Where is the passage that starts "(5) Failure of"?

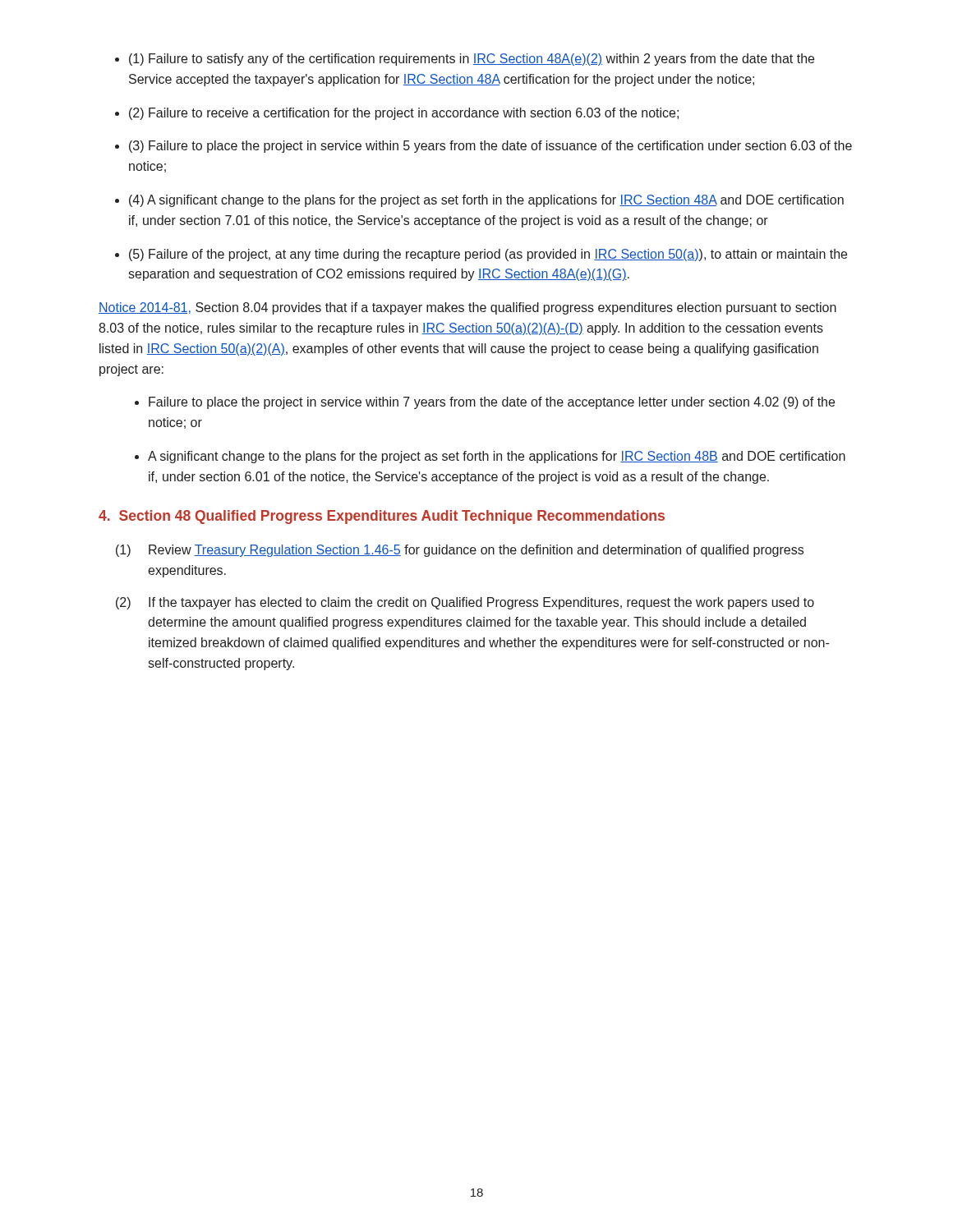[x=476, y=265]
